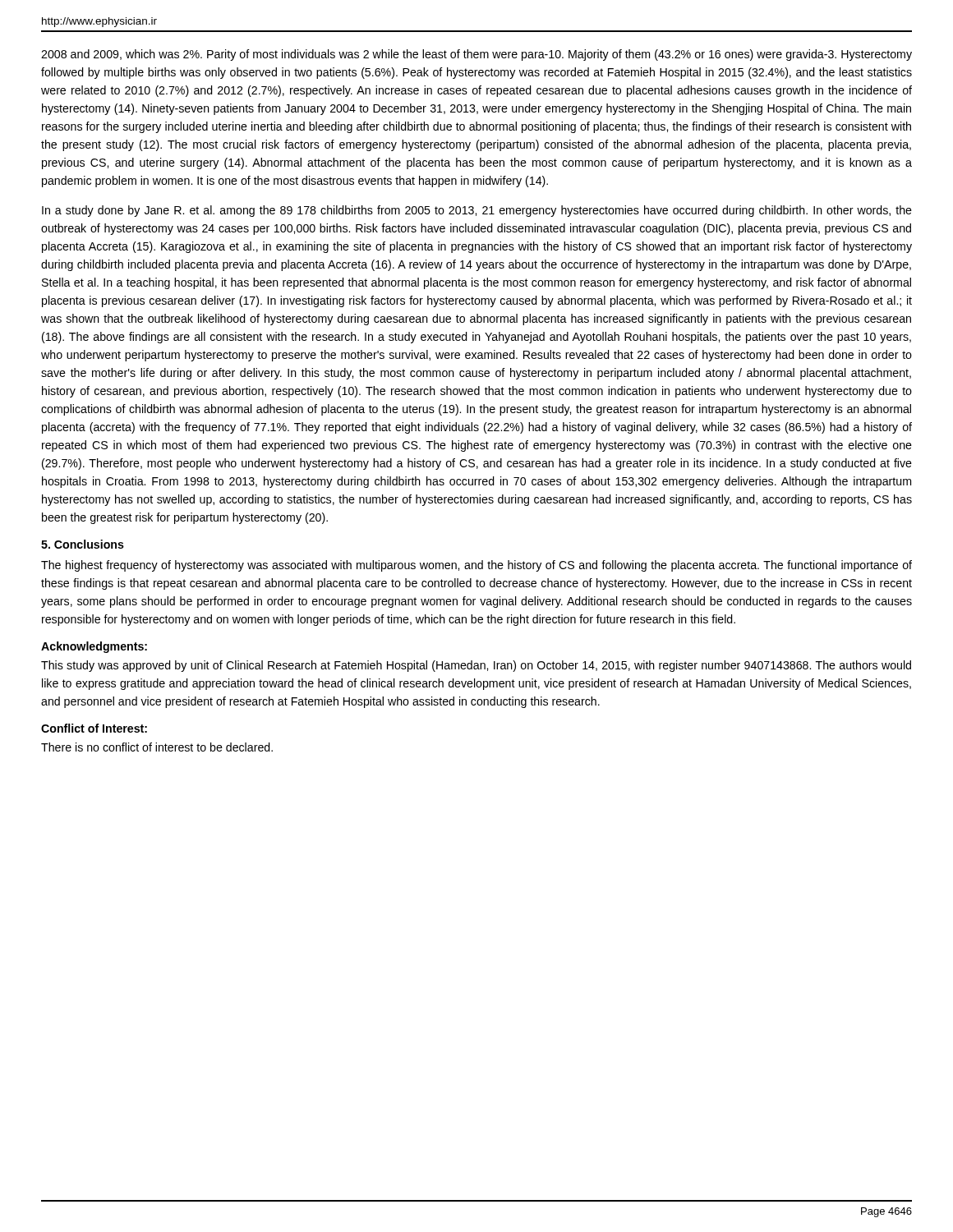Find the block starting "This study was approved by unit"
Viewport: 953px width, 1232px height.
(x=476, y=683)
